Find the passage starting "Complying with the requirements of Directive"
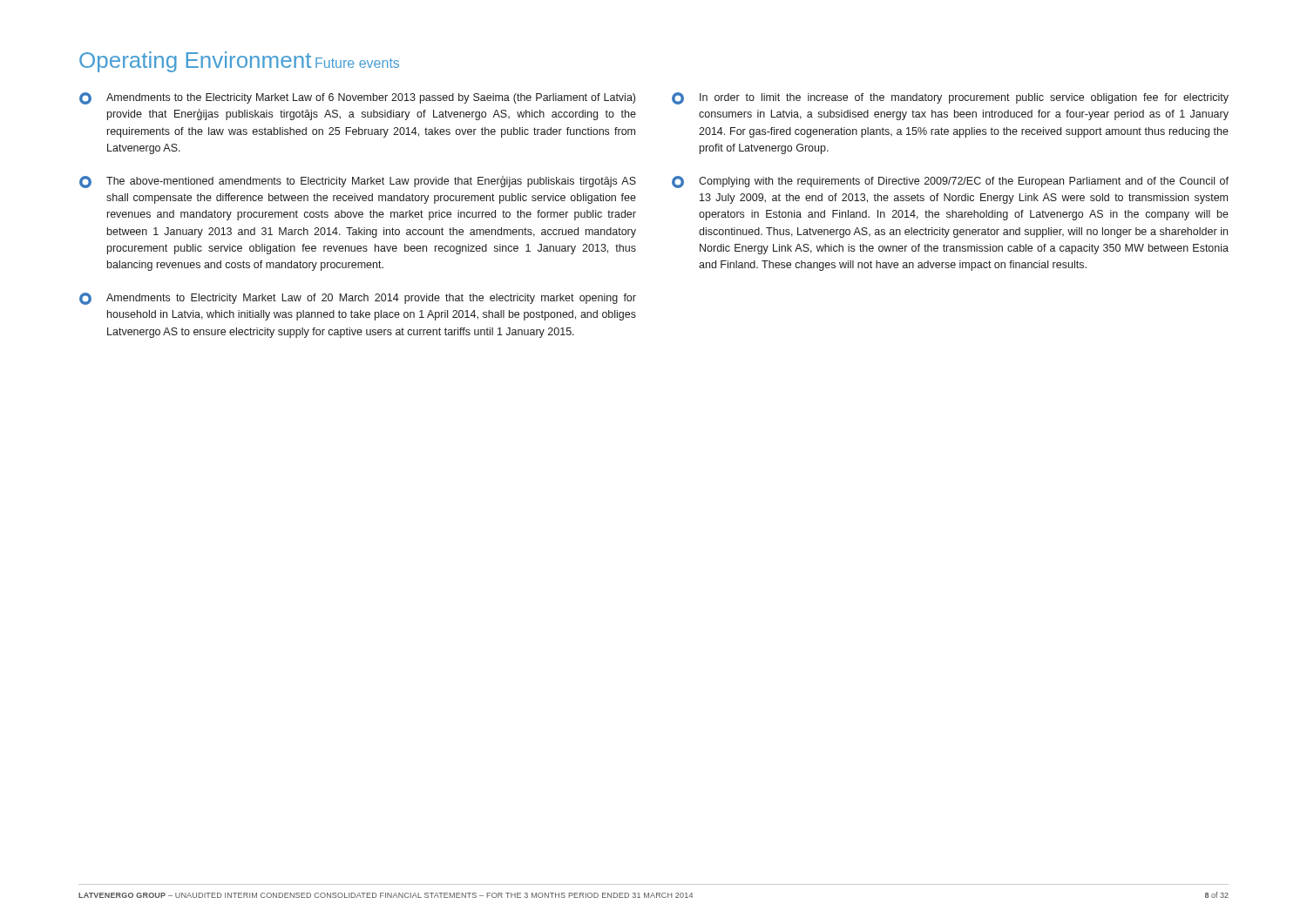 click(950, 224)
